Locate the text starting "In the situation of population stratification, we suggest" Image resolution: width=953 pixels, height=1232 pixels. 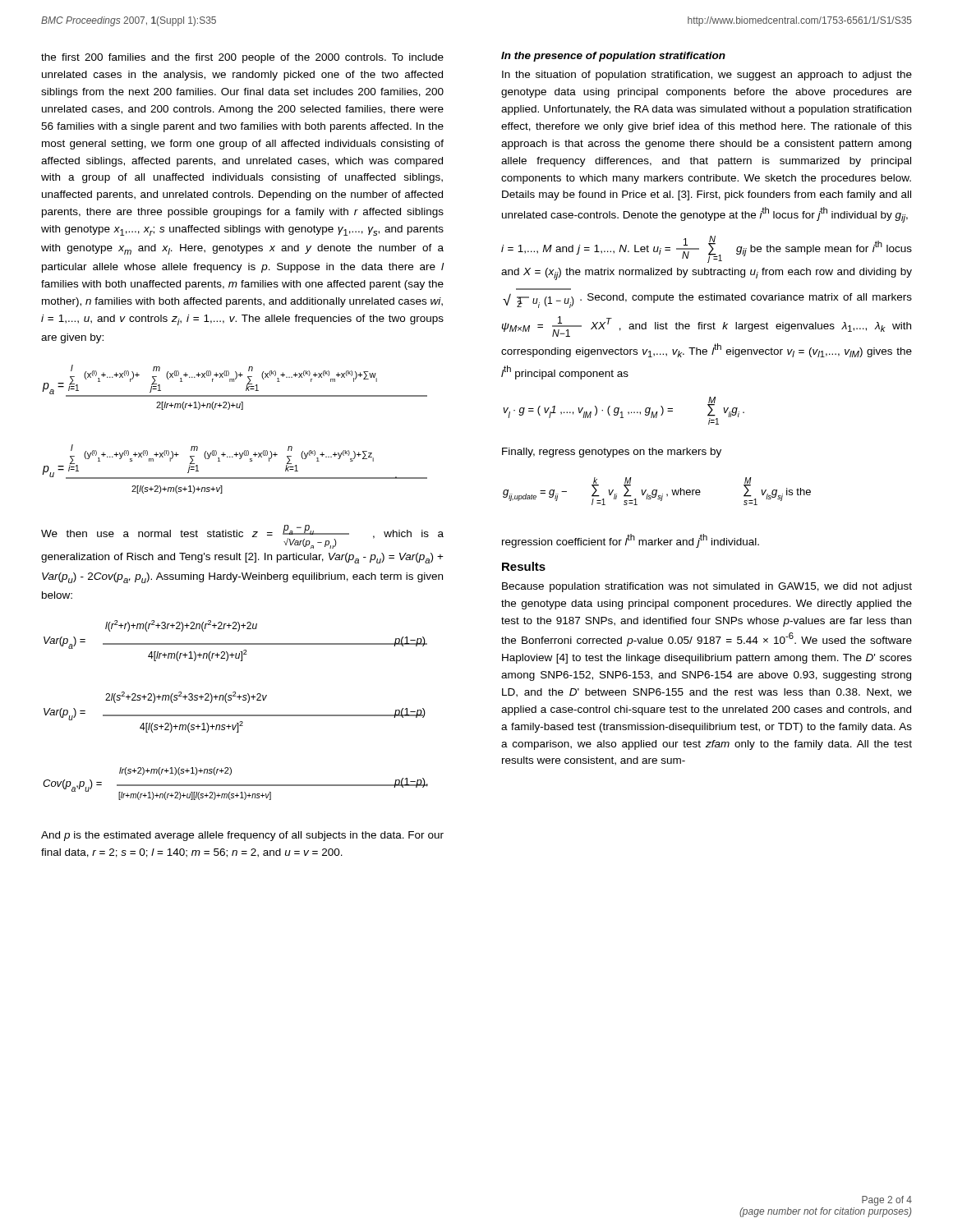click(x=707, y=146)
